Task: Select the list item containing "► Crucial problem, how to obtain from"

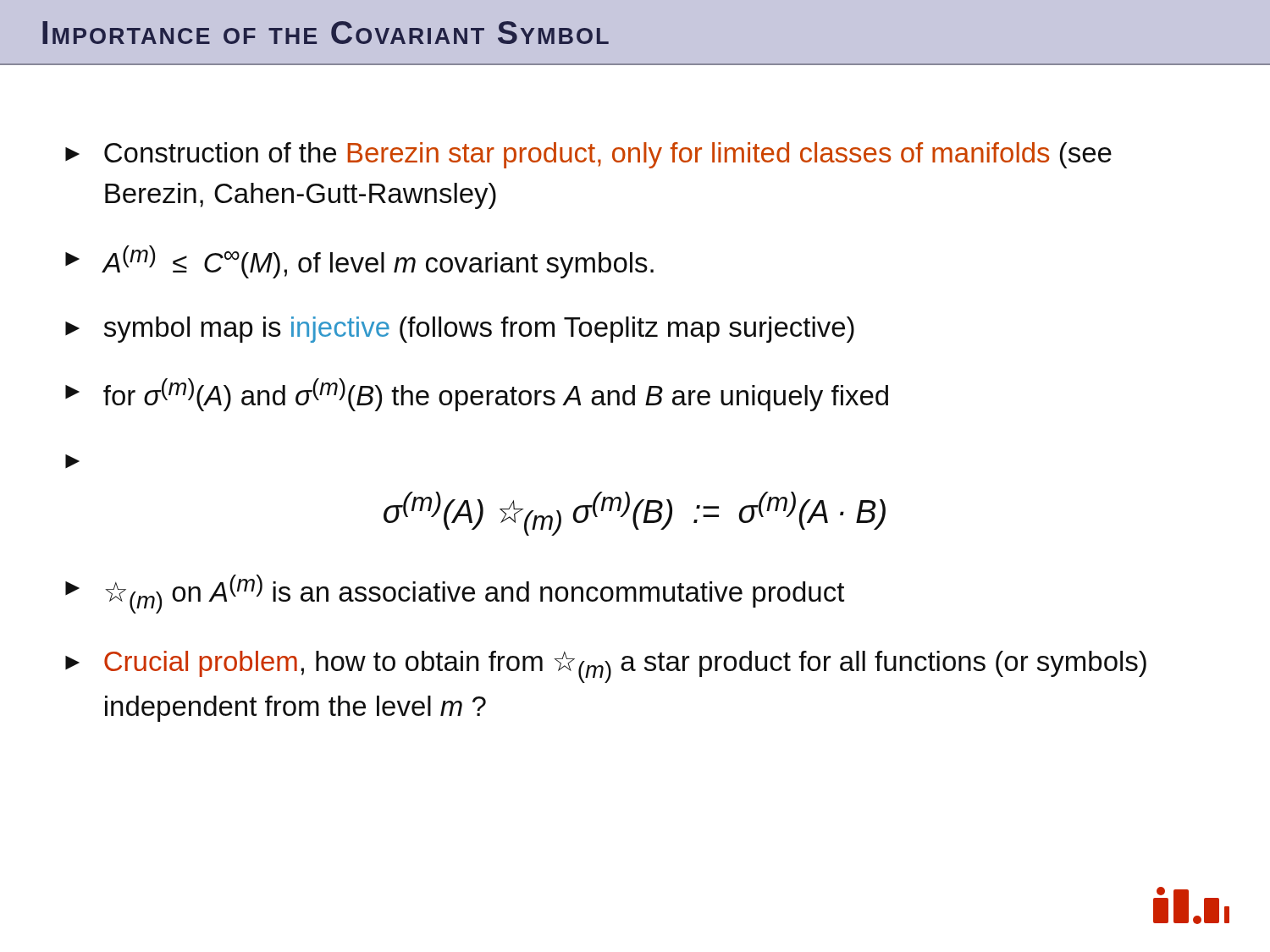Action: (x=635, y=684)
